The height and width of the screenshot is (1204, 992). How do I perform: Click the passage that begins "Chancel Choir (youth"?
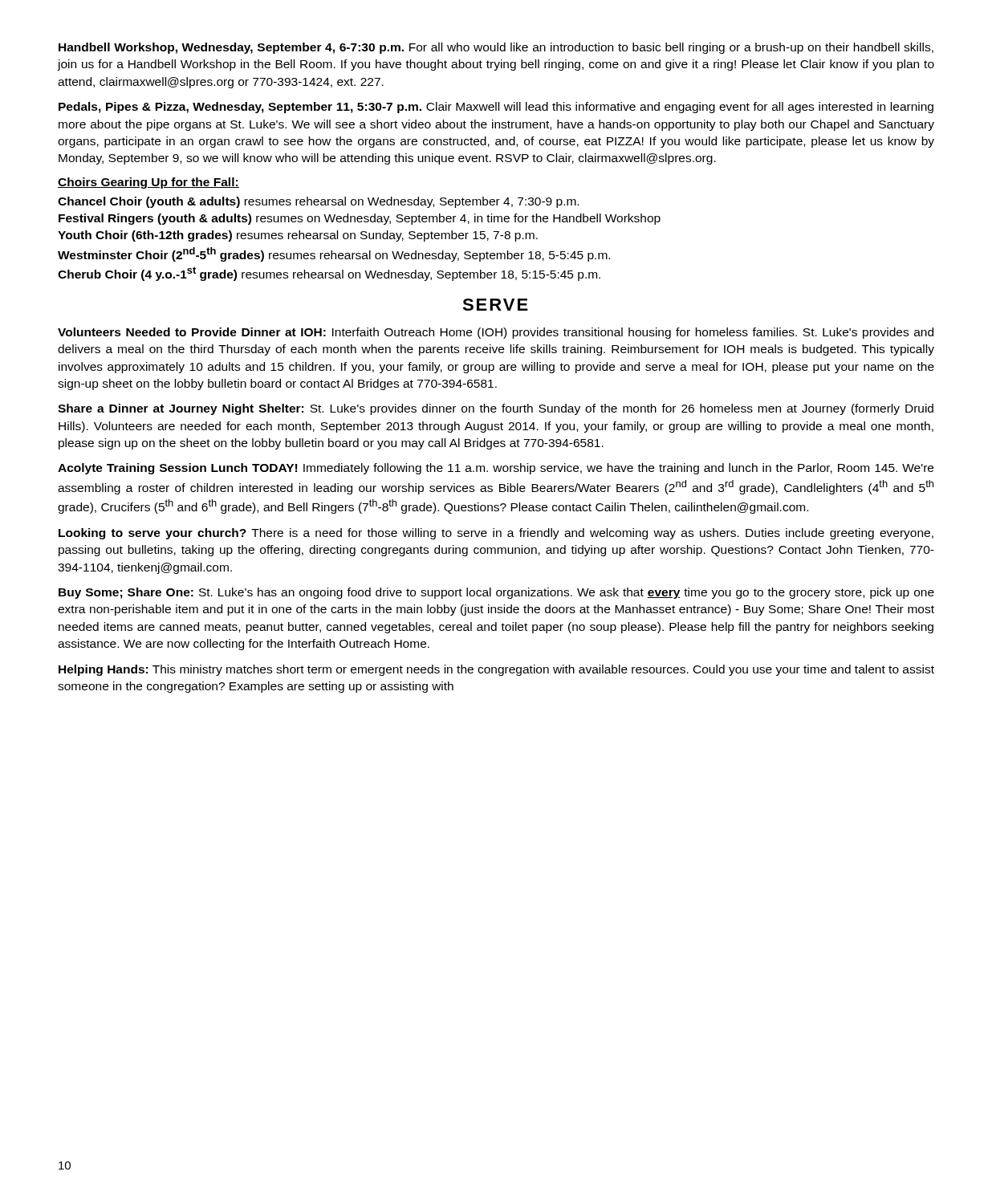pos(496,201)
